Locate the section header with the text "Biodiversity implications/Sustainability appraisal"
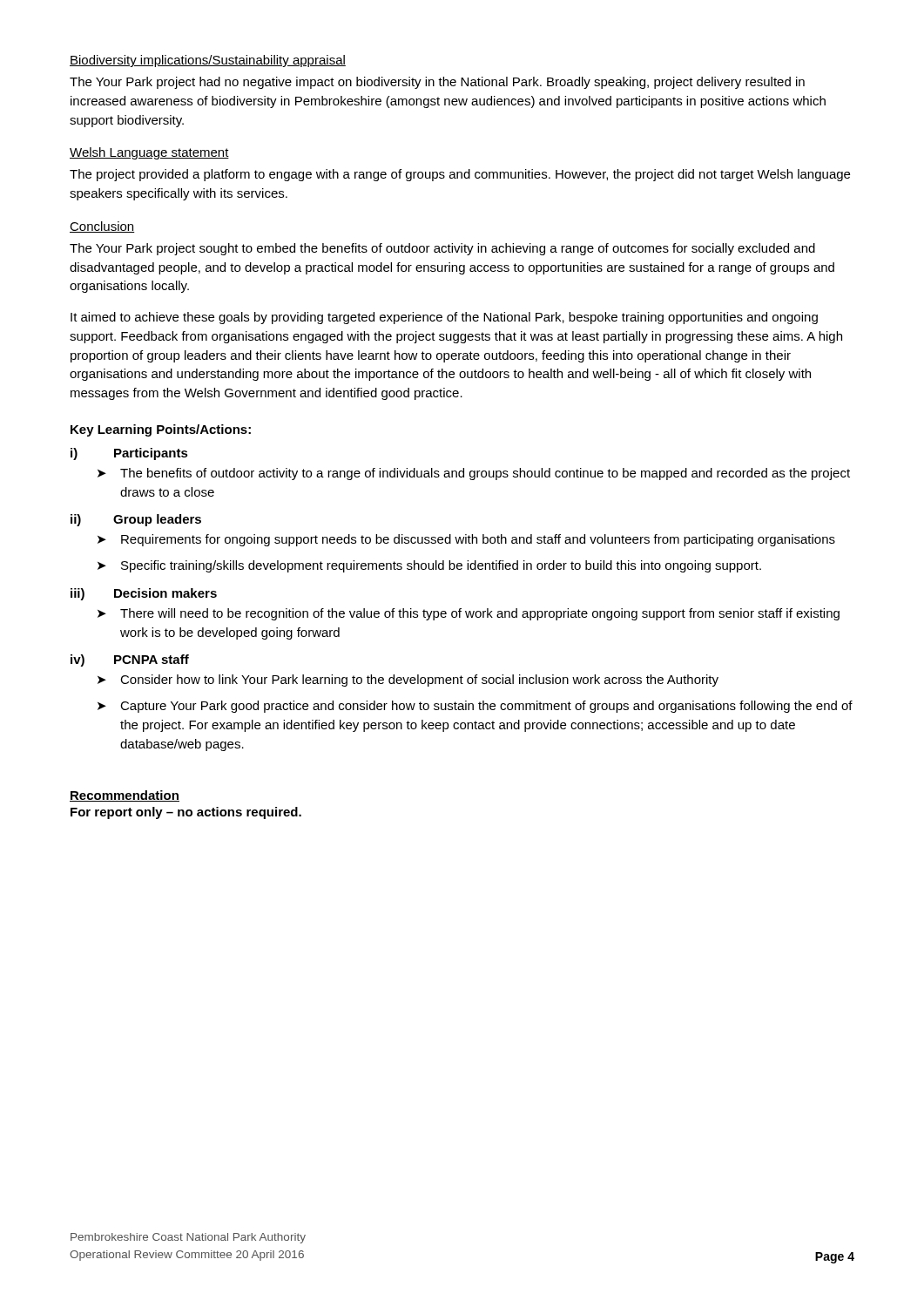Viewport: 924px width, 1307px height. (208, 60)
